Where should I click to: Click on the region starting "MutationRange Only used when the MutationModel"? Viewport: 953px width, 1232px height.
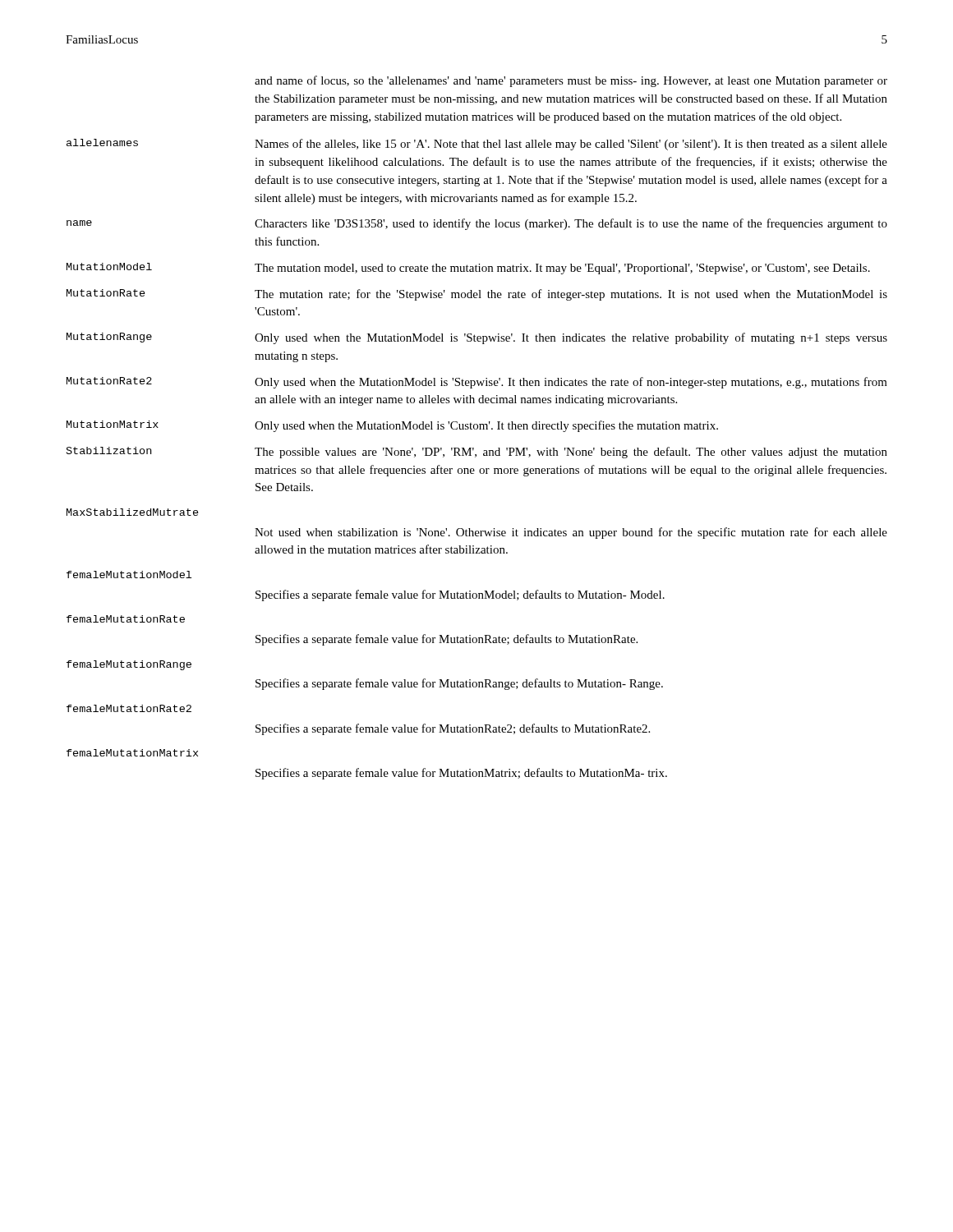(x=476, y=347)
